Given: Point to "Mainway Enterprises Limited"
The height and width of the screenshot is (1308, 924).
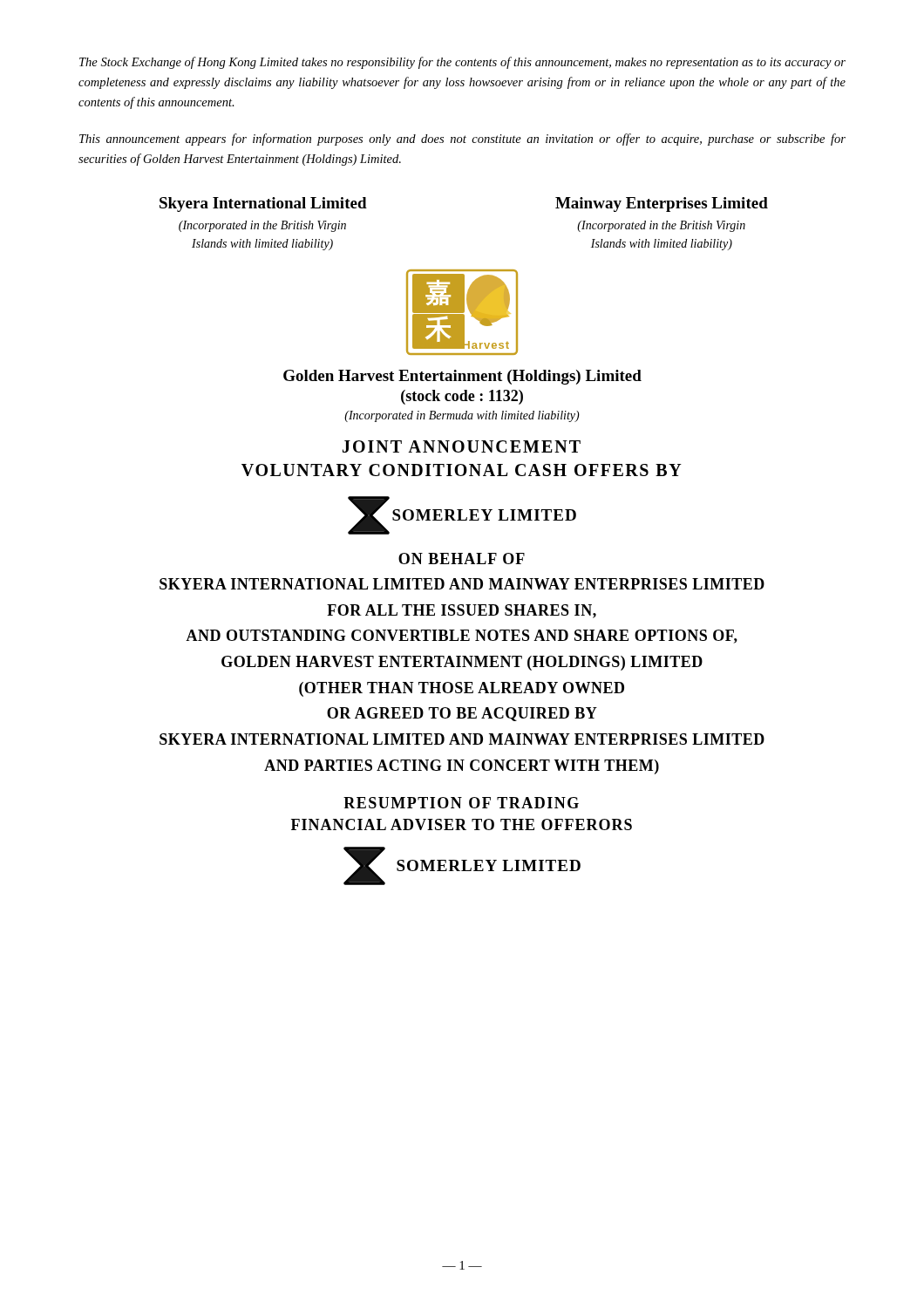Looking at the screenshot, I should pos(661,203).
